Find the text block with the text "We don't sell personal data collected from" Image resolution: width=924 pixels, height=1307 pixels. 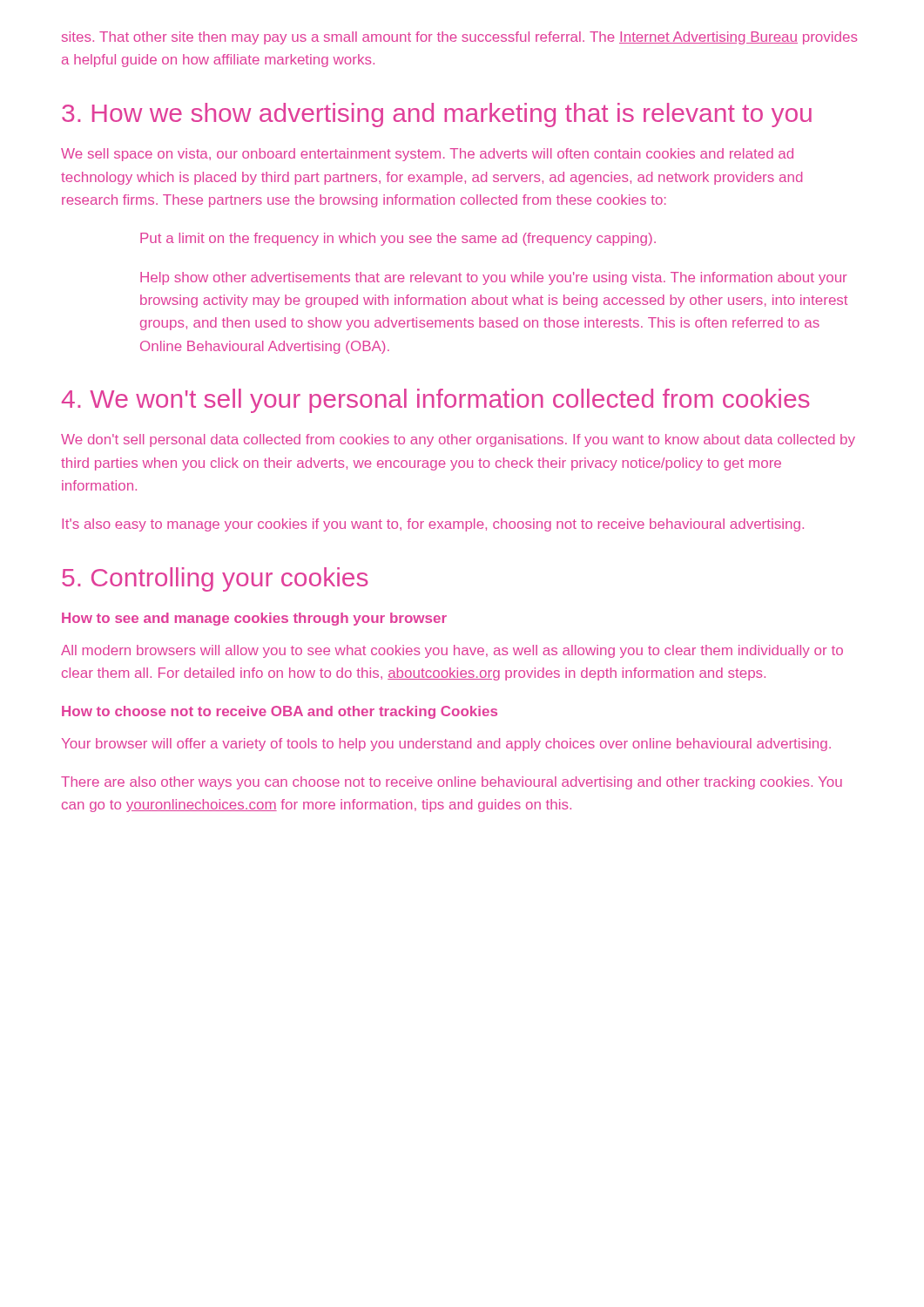coord(462,464)
